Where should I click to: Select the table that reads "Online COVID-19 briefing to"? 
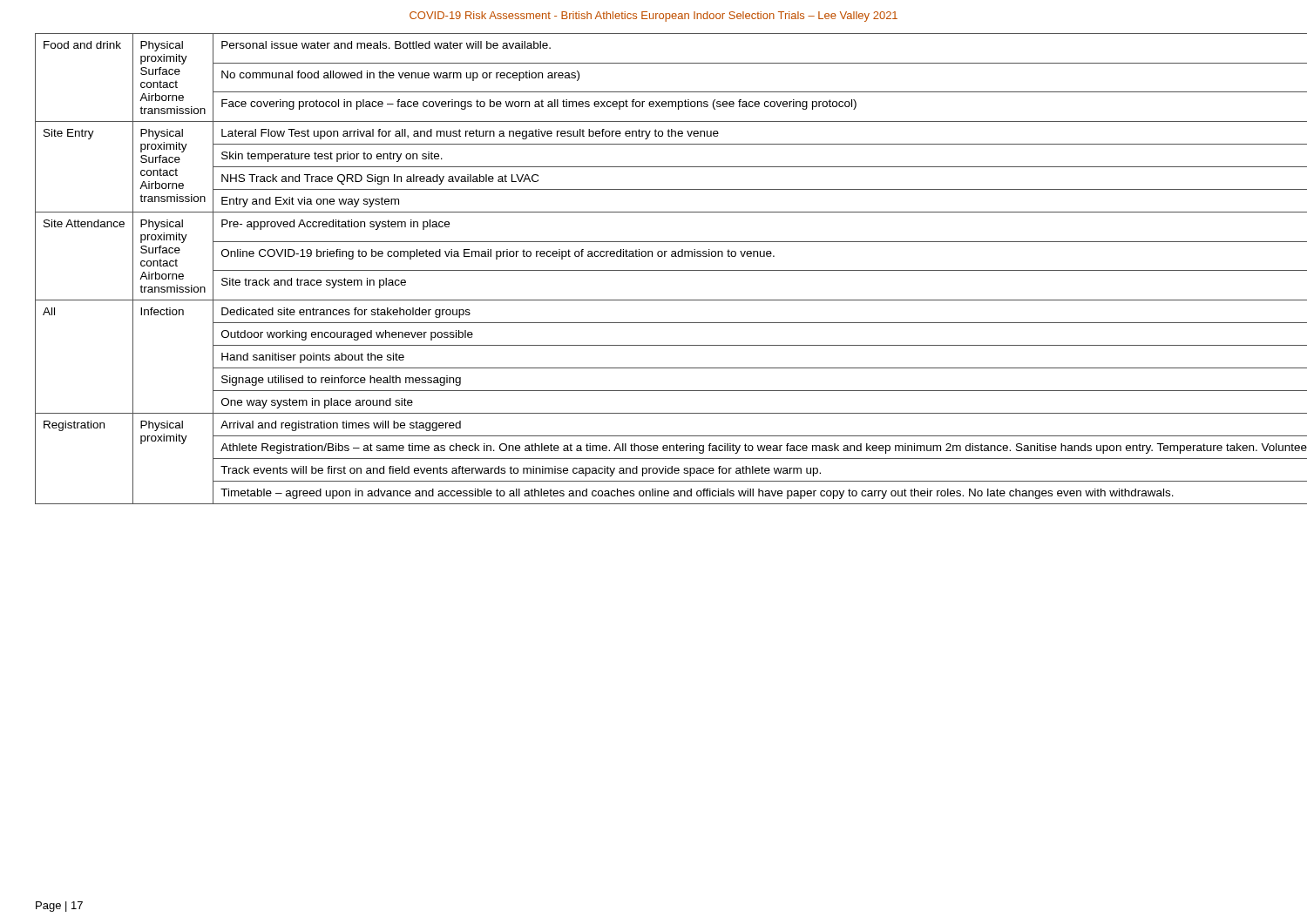[654, 457]
